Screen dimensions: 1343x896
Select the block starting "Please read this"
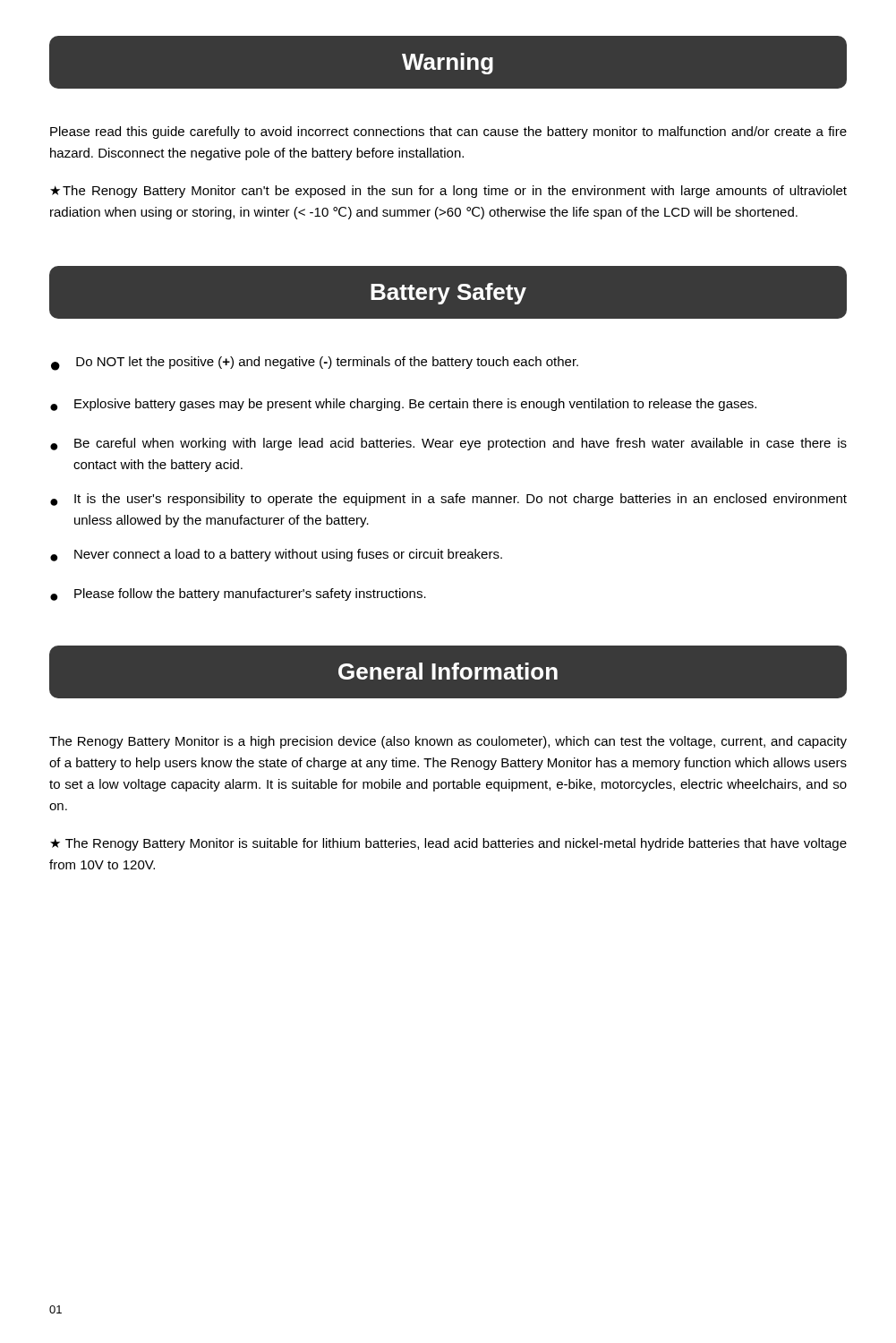click(448, 142)
